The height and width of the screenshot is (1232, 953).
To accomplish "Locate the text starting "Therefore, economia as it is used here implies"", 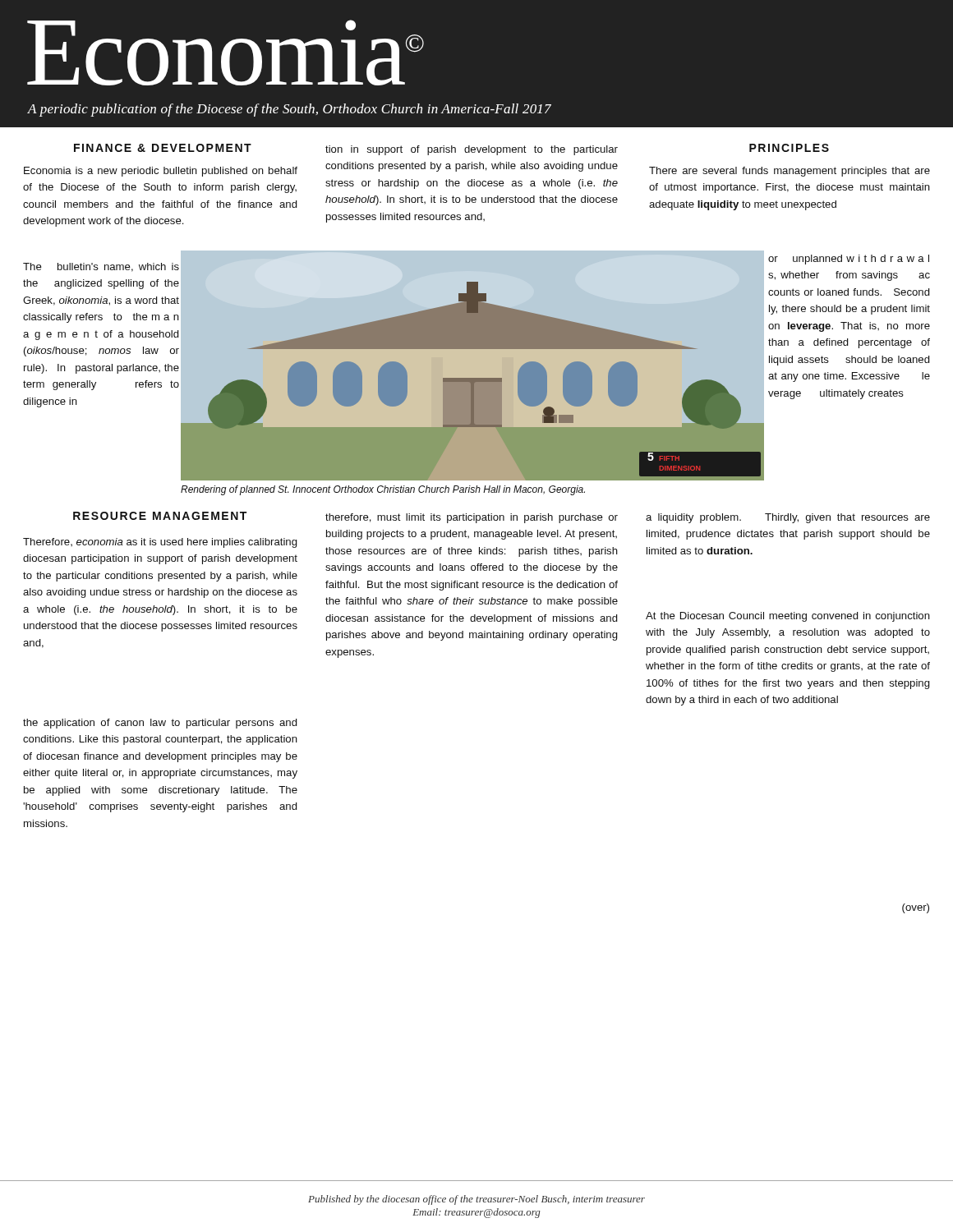I will click(160, 592).
